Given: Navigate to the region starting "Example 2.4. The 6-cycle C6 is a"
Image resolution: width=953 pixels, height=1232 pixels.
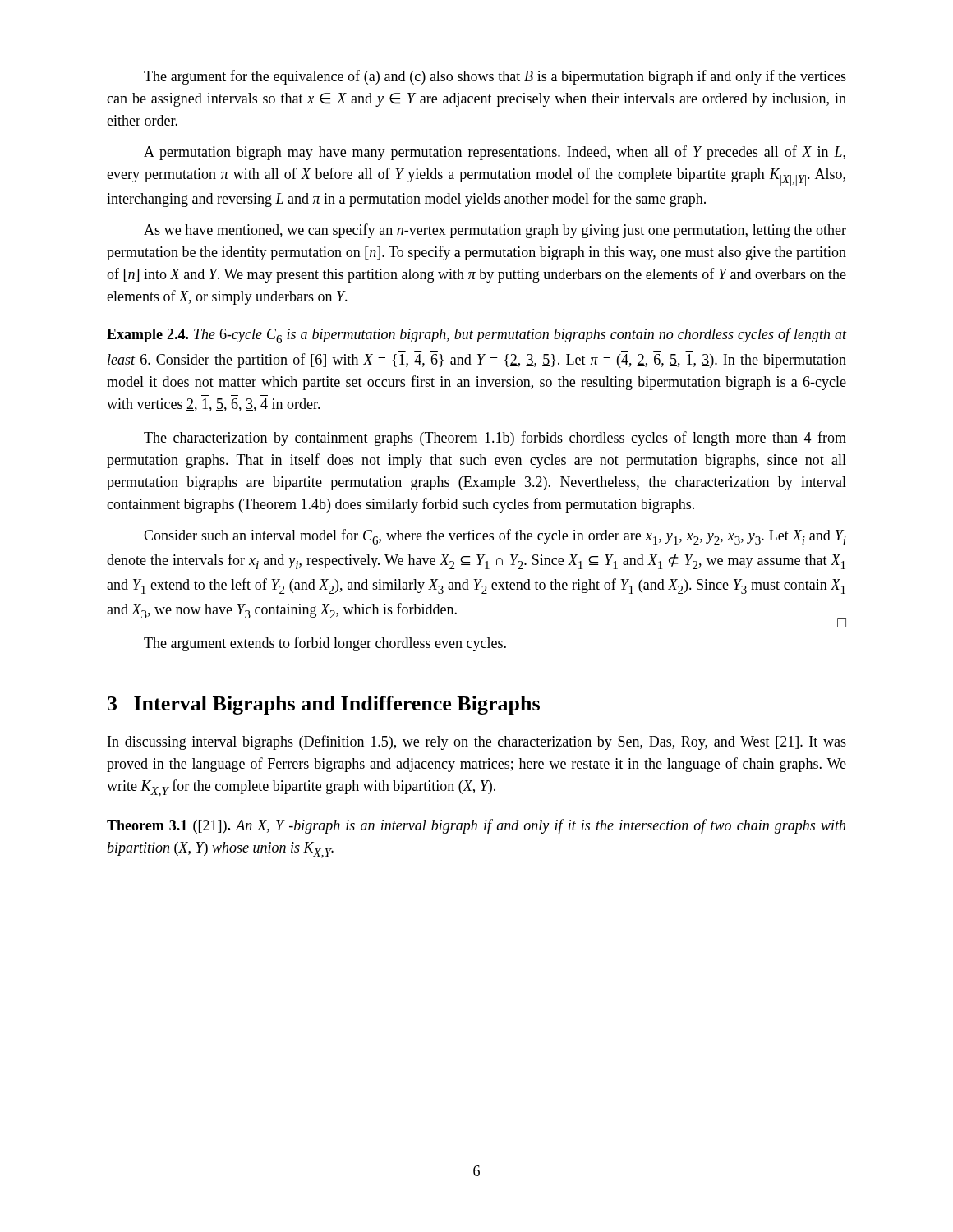Looking at the screenshot, I should click(x=476, y=370).
